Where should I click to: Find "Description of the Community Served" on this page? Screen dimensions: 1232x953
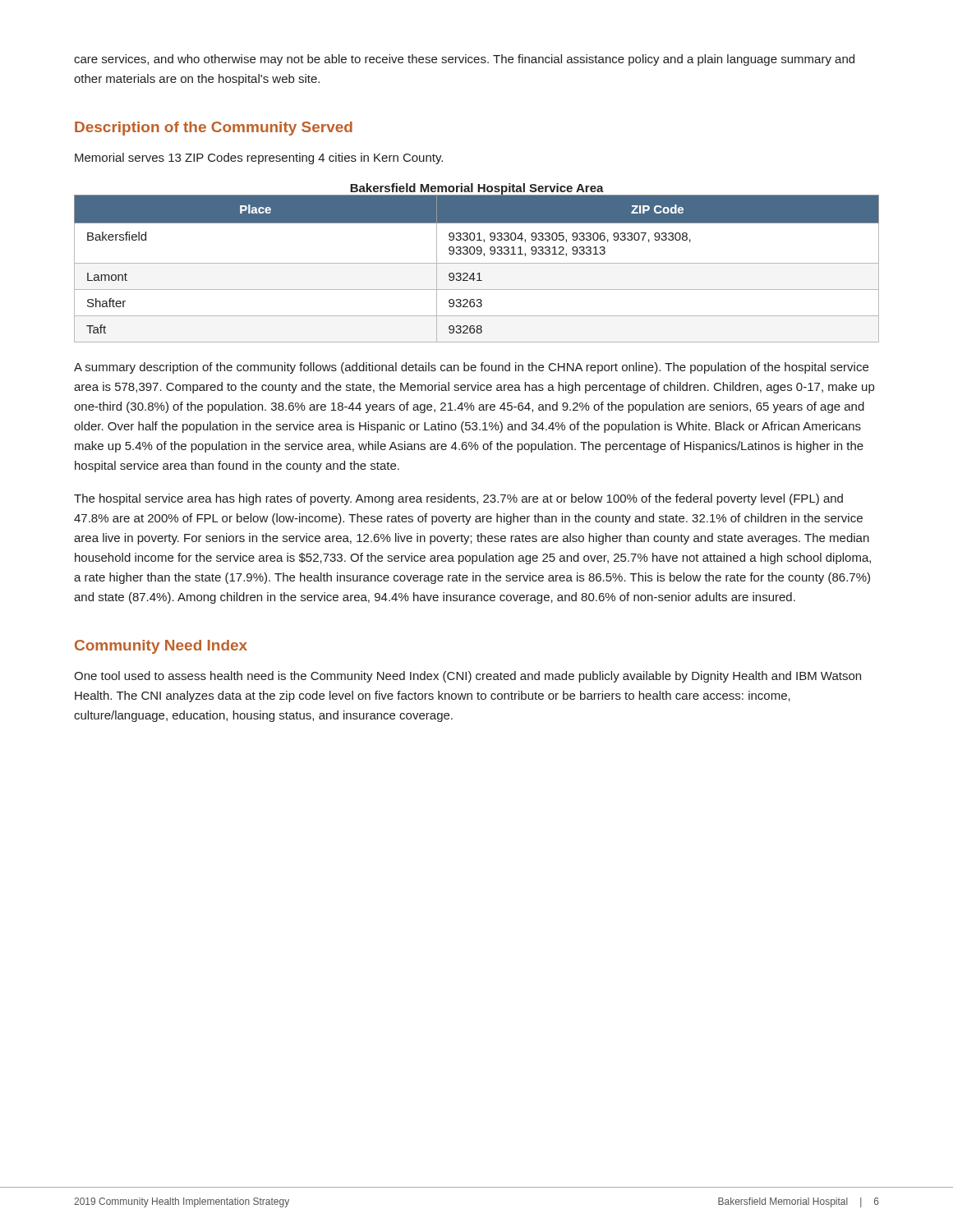click(x=214, y=127)
